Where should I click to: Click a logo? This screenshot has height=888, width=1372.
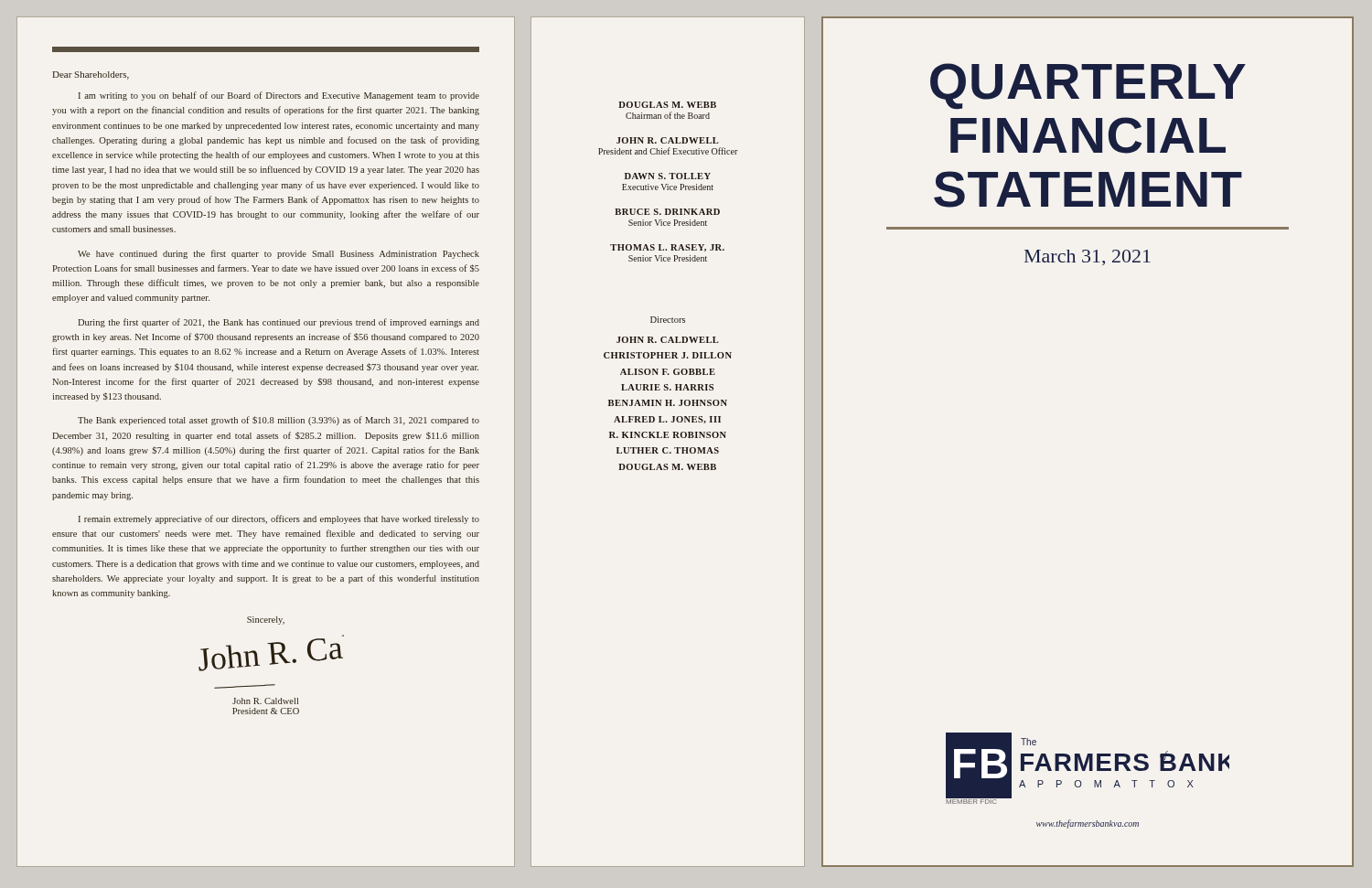[1088, 766]
